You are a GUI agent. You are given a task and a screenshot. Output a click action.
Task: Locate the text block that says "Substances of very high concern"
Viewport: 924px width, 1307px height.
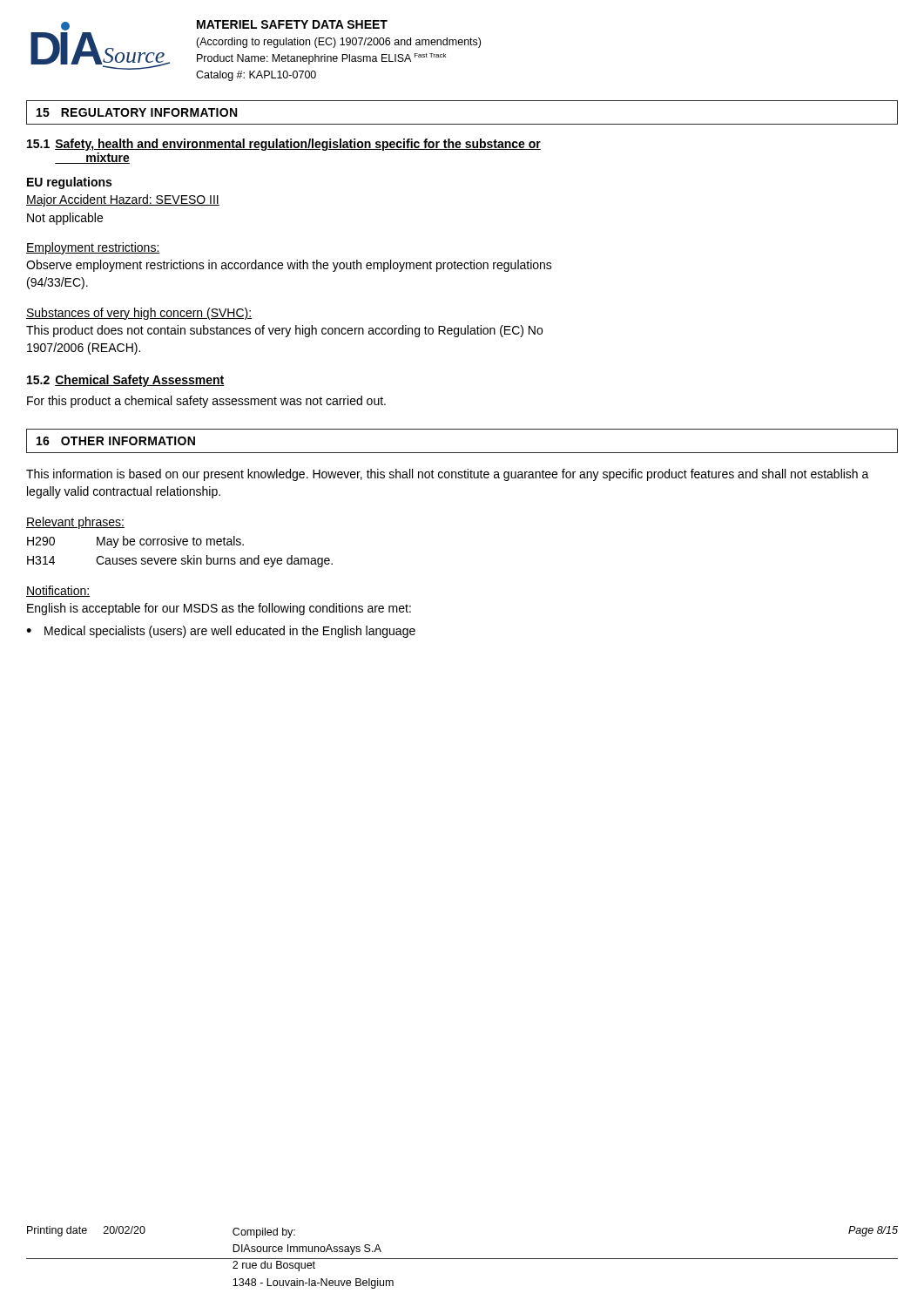click(462, 330)
